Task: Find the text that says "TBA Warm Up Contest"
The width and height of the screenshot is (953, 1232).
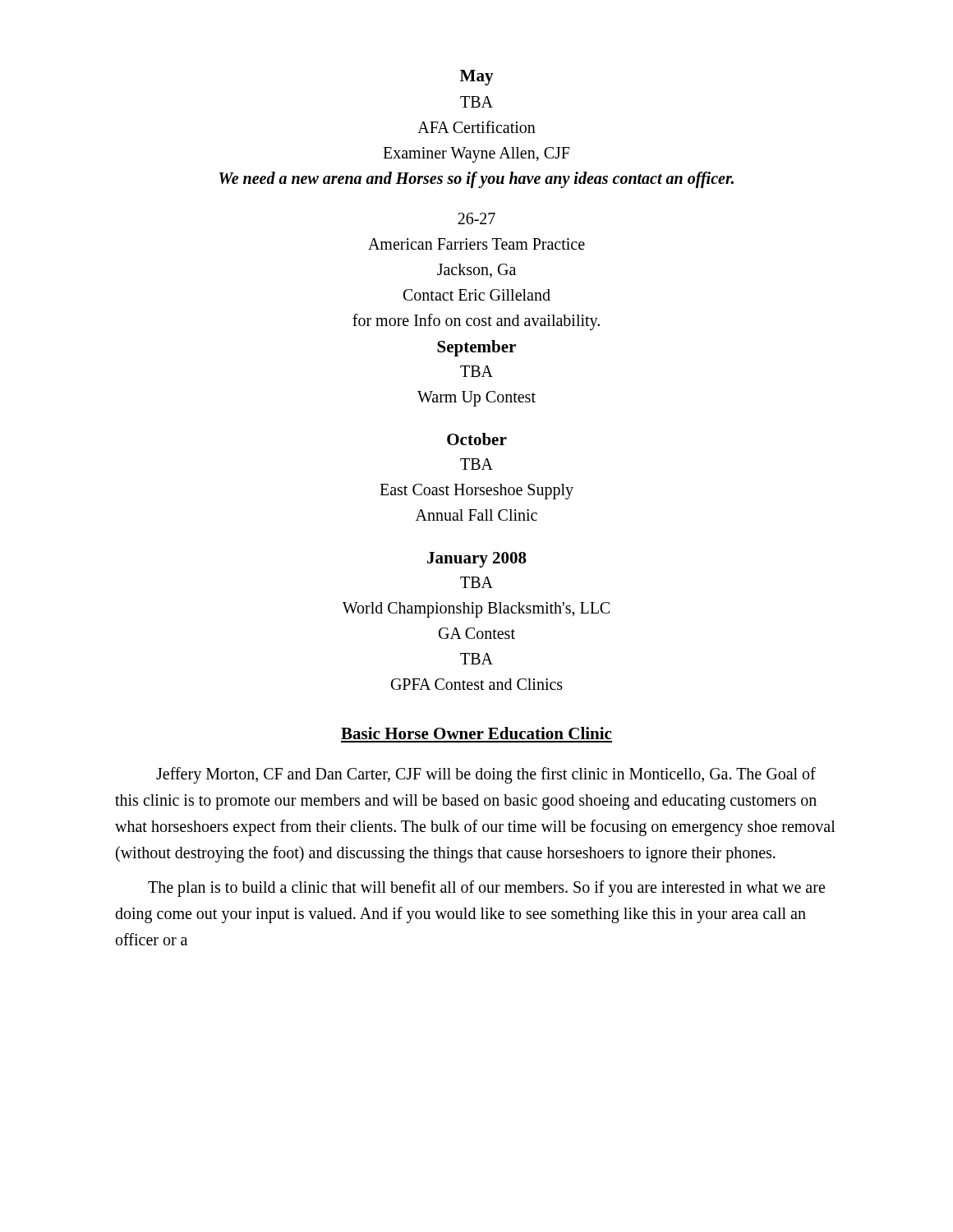Action: pos(476,384)
